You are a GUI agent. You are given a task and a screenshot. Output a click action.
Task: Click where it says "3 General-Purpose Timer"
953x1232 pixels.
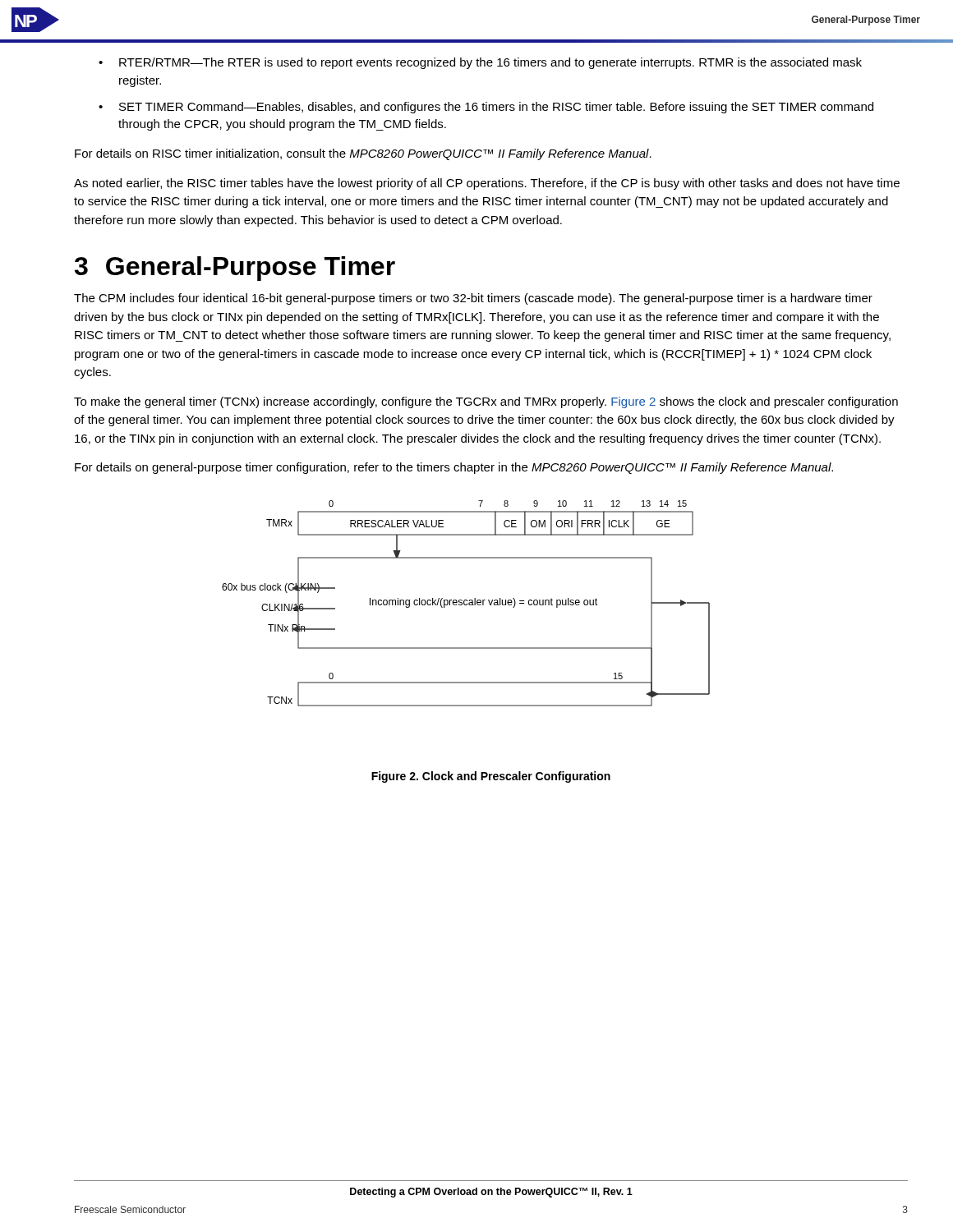point(235,267)
